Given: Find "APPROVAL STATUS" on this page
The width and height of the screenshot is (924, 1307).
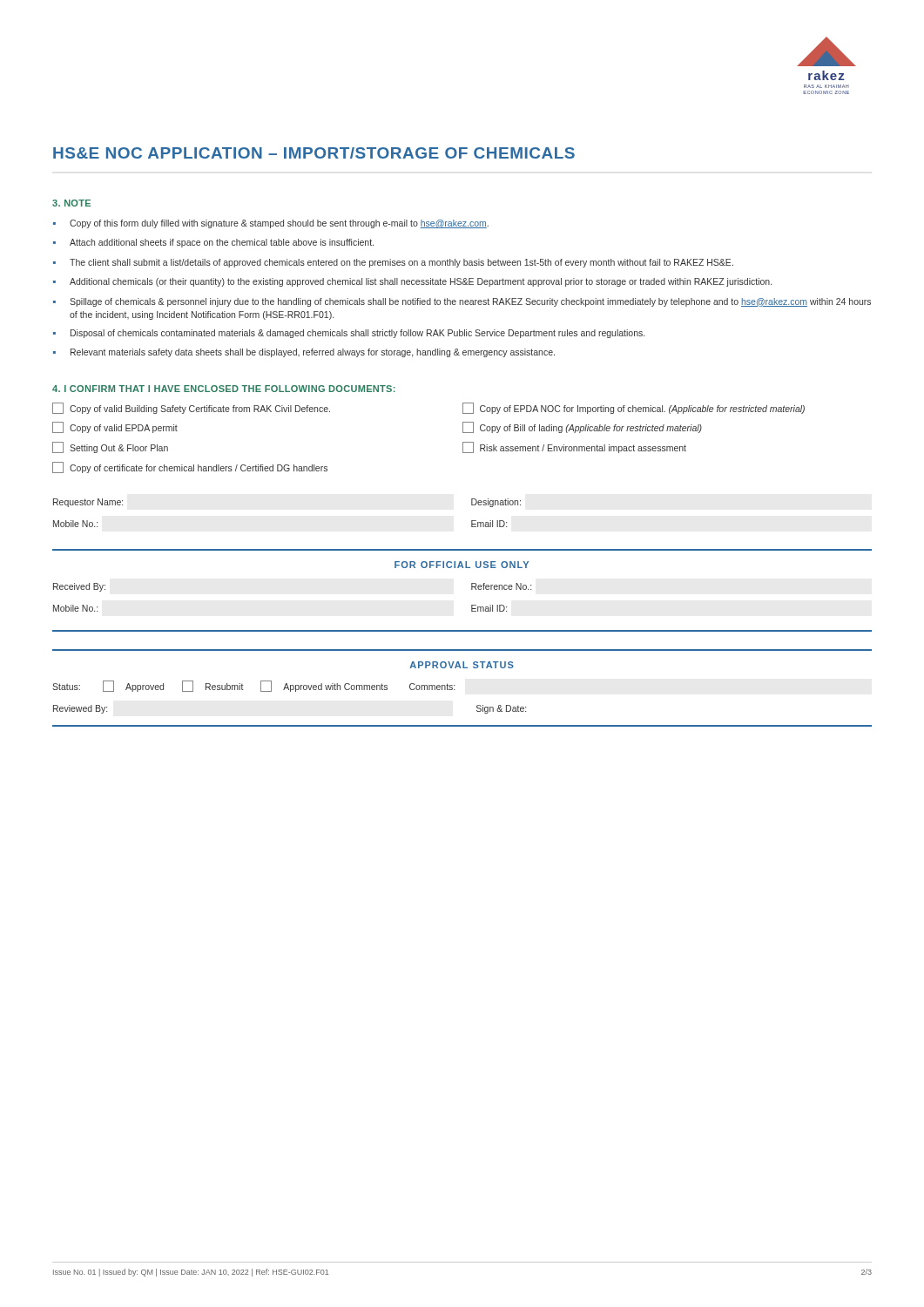Looking at the screenshot, I should click(462, 664).
